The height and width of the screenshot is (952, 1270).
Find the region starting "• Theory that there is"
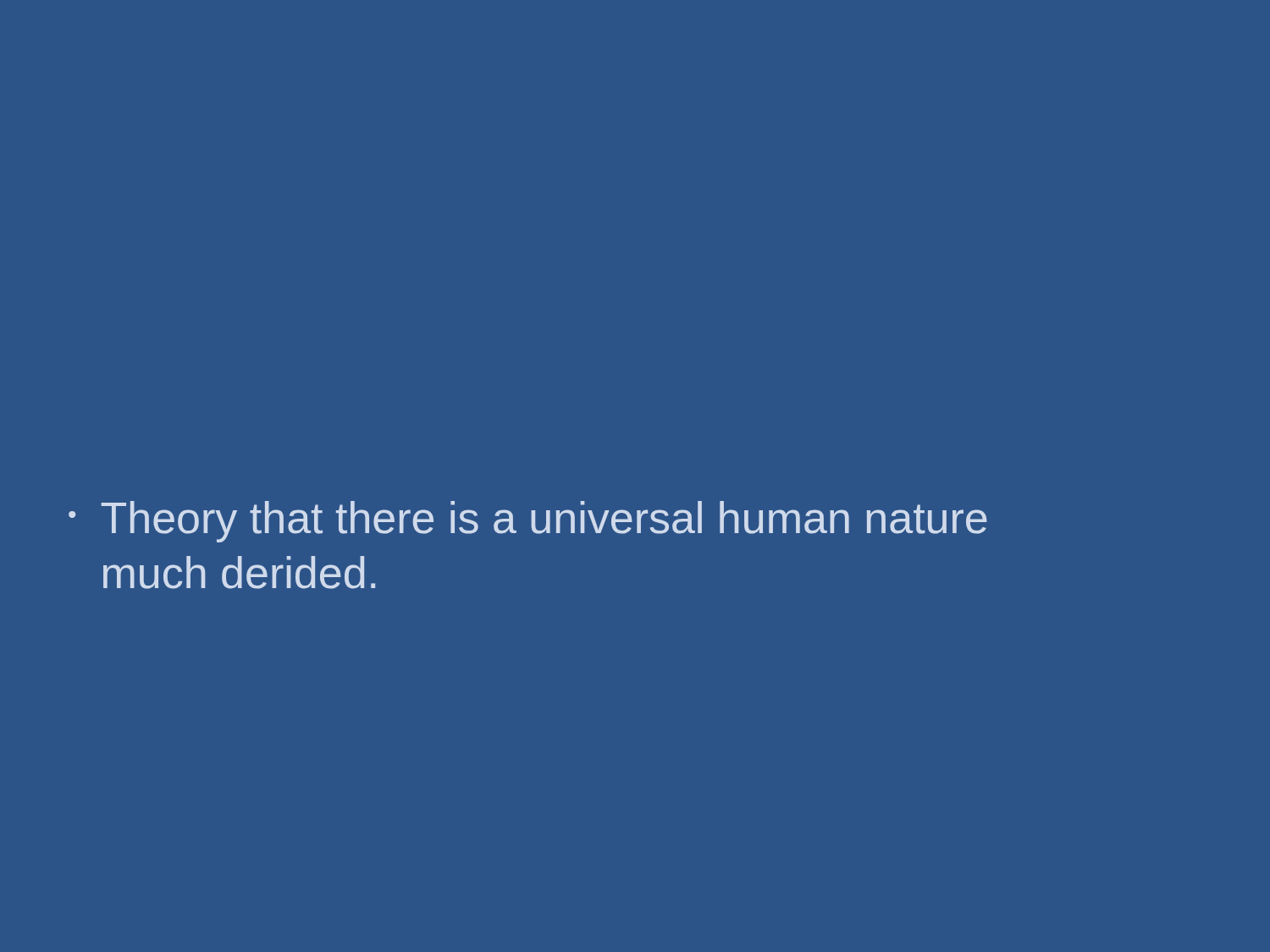coord(635,546)
